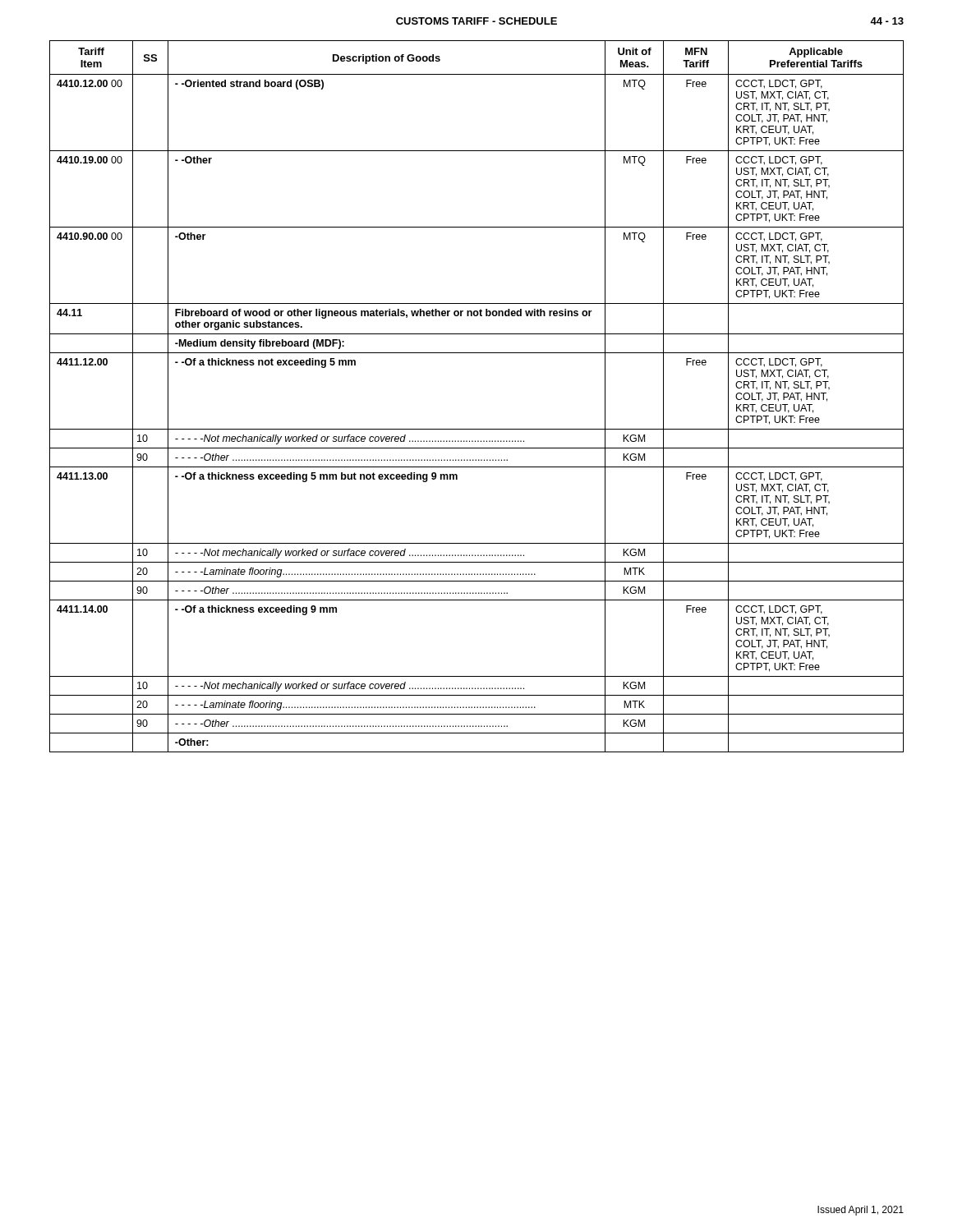Locate the table with the text "CCCT, LDCT, GPT,"

[476, 396]
